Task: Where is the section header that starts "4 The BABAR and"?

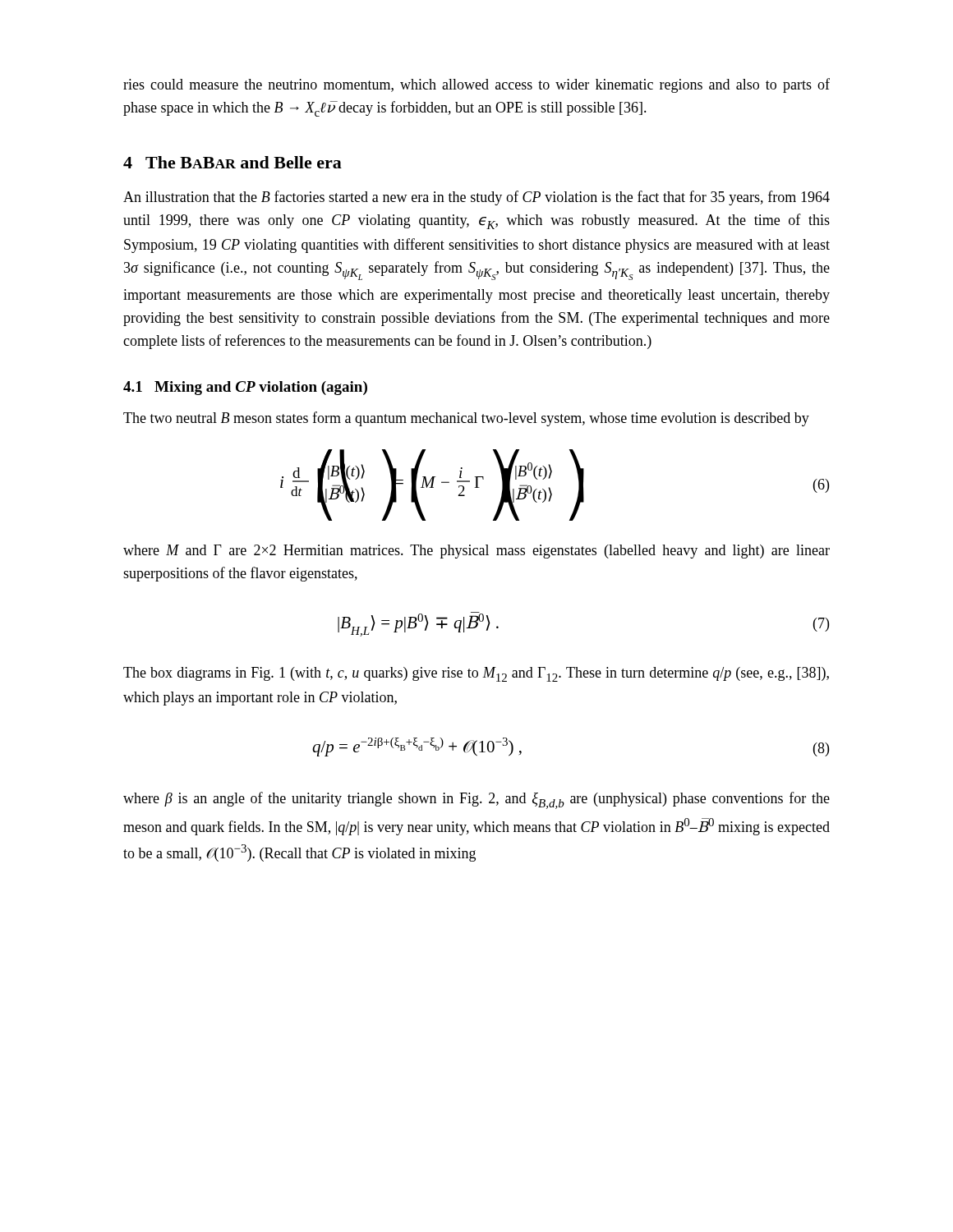Action: click(x=232, y=162)
